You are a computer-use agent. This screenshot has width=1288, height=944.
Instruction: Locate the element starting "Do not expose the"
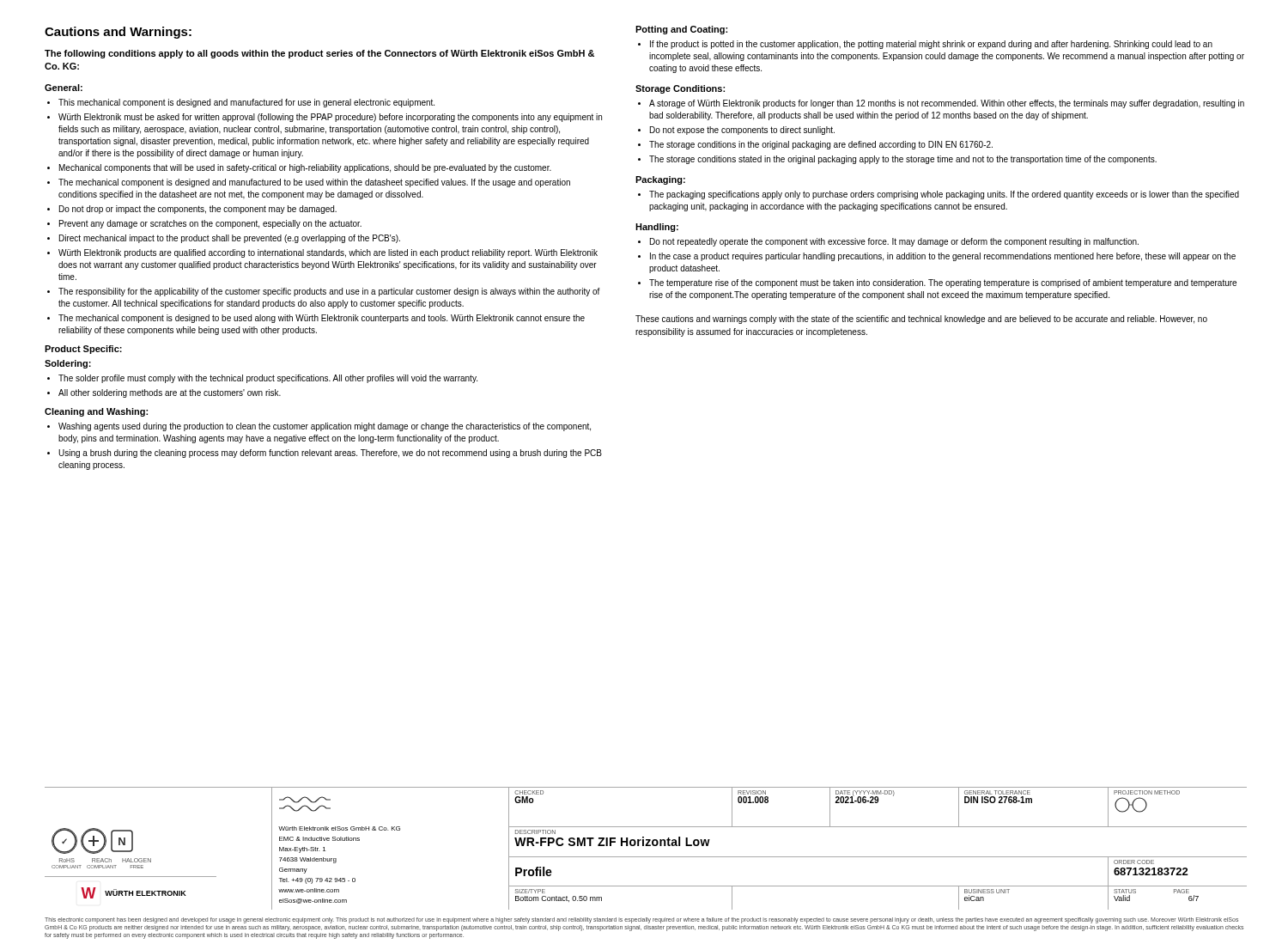742,130
